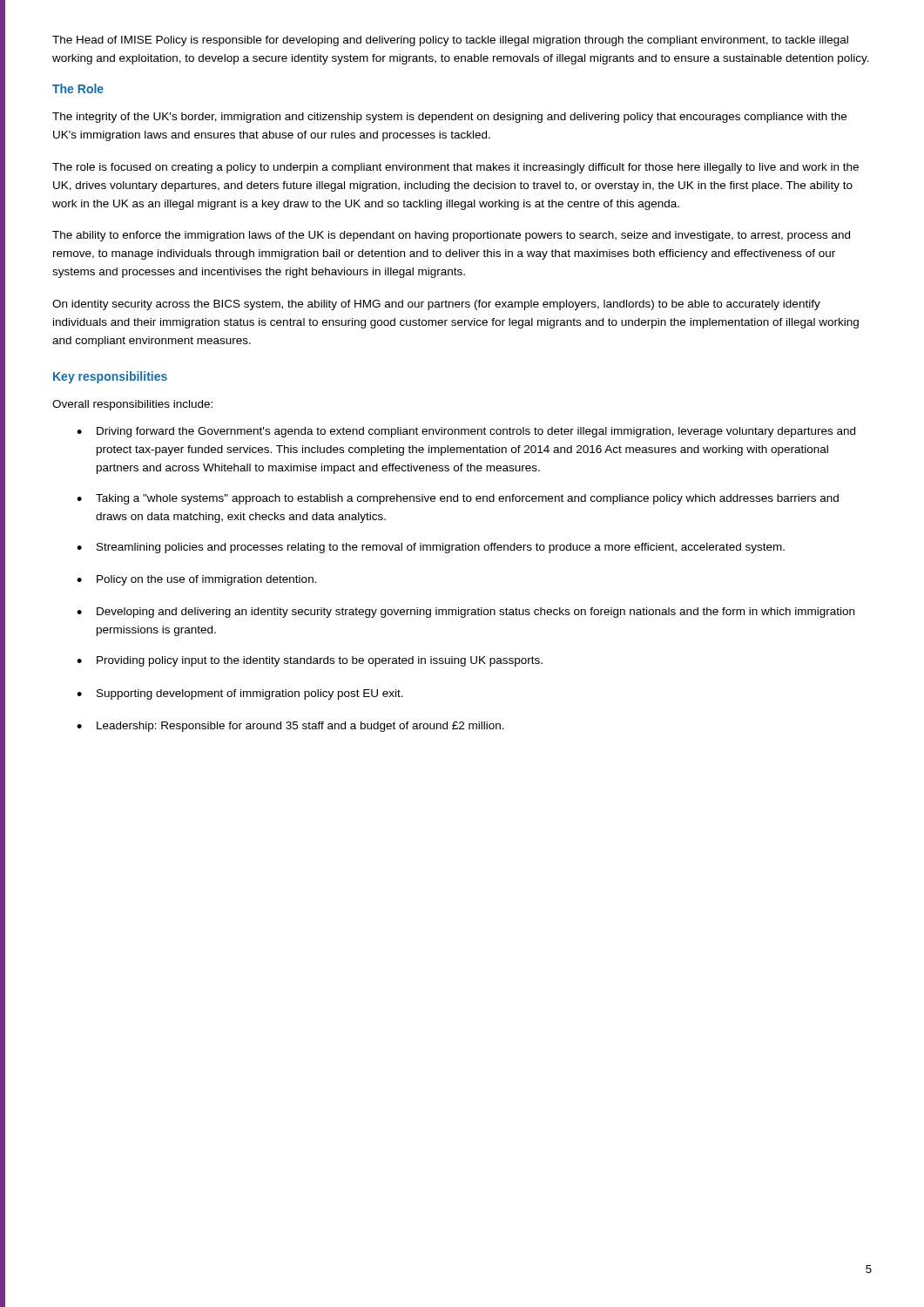Navigate to the passage starting "• Leadership: Responsible for around 35 staff and"
The height and width of the screenshot is (1307, 924).
coord(462,727)
